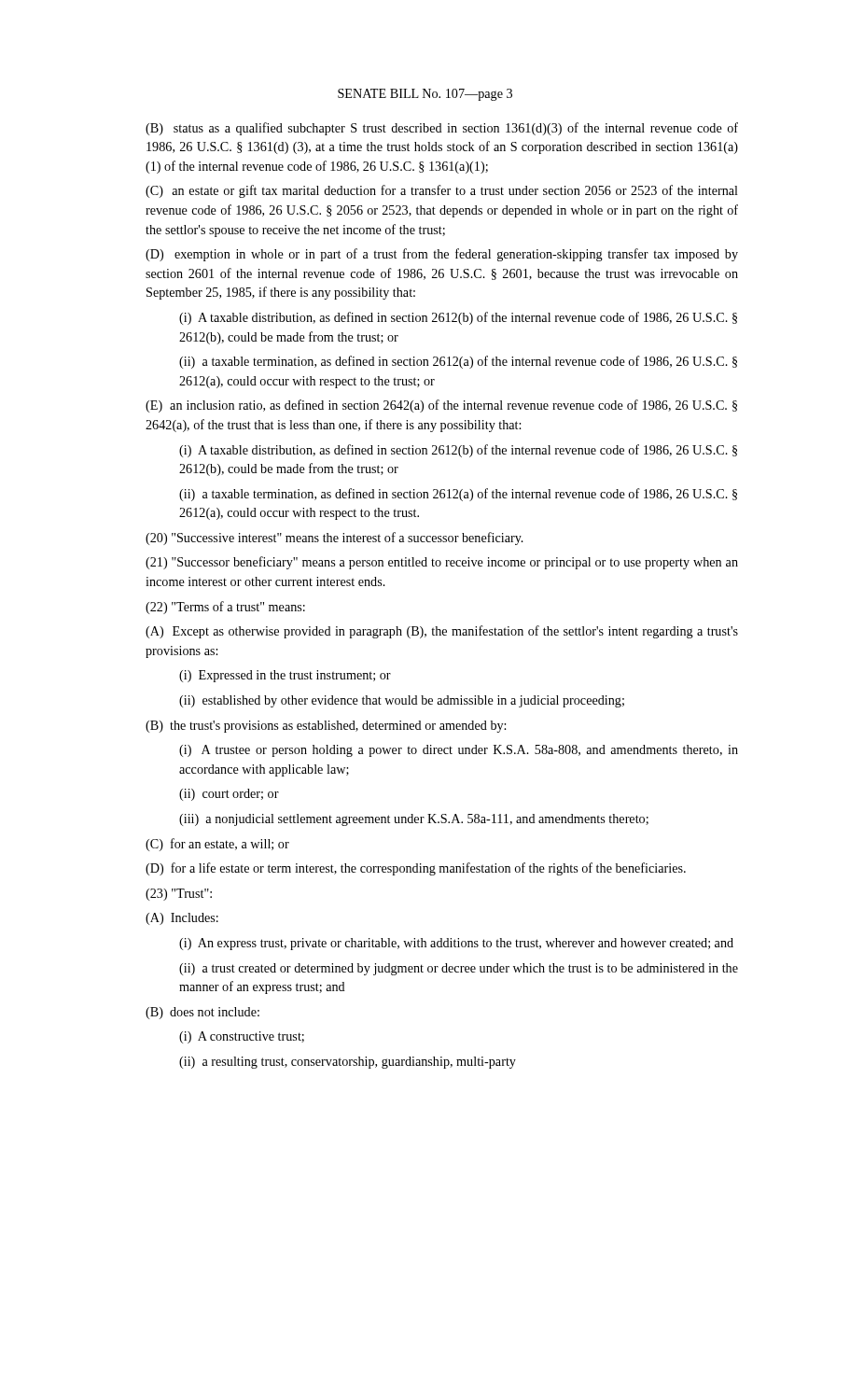Select the text block that says "(C) an estate or gift tax marital"
The image size is (850, 1400).
[x=442, y=210]
